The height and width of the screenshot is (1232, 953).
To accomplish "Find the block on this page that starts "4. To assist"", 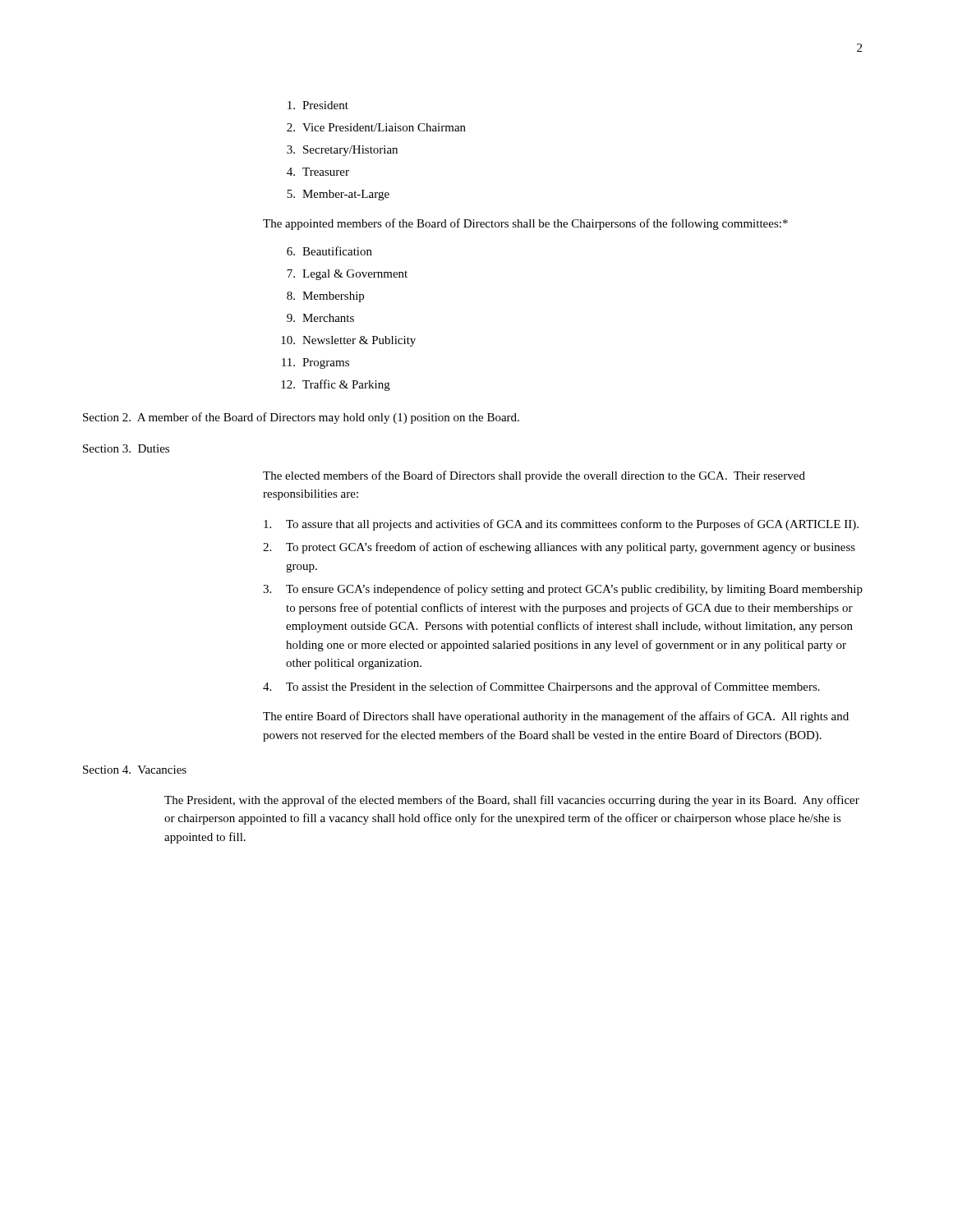I will 567,686.
